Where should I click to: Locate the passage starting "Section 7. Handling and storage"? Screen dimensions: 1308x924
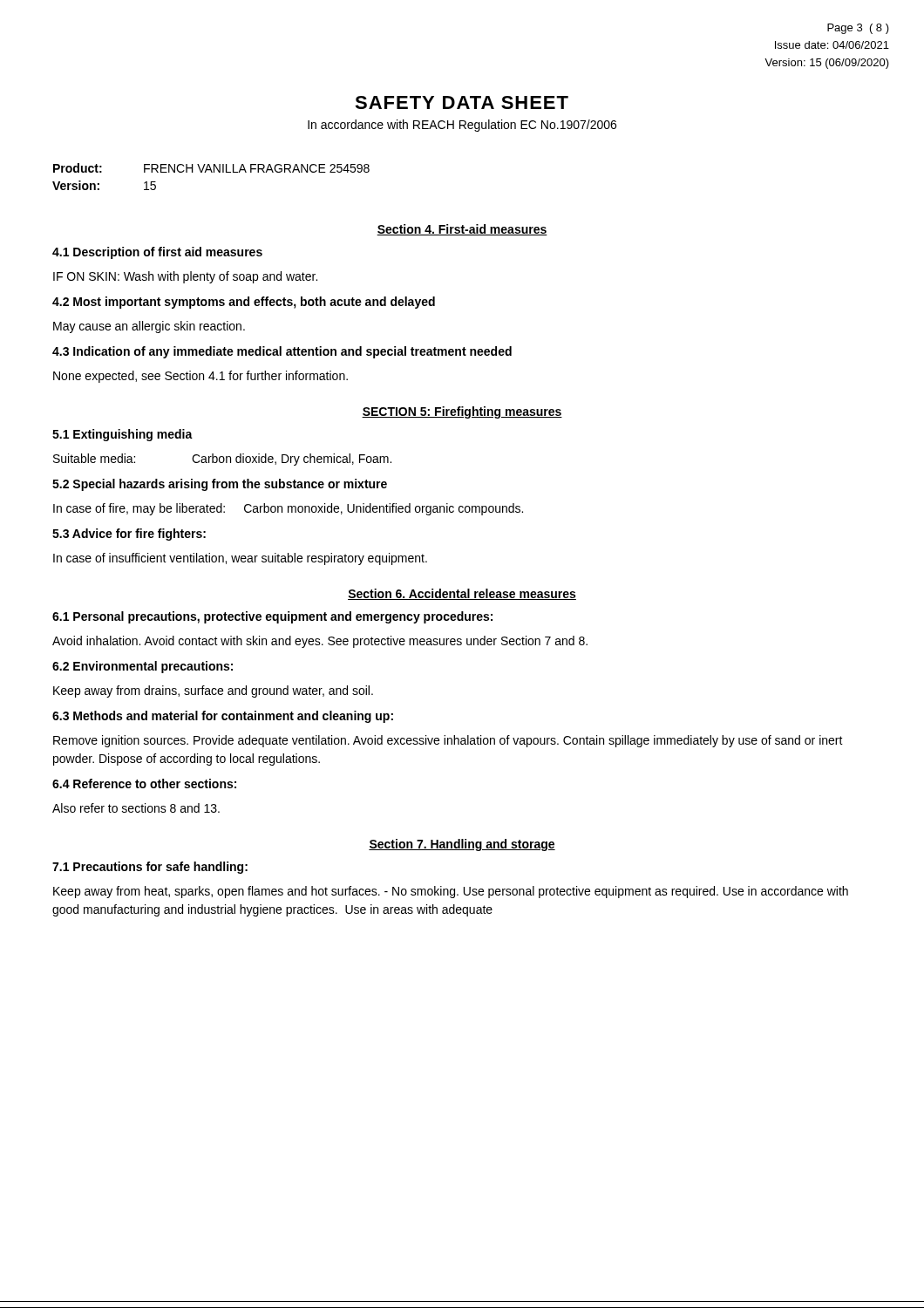tap(462, 844)
